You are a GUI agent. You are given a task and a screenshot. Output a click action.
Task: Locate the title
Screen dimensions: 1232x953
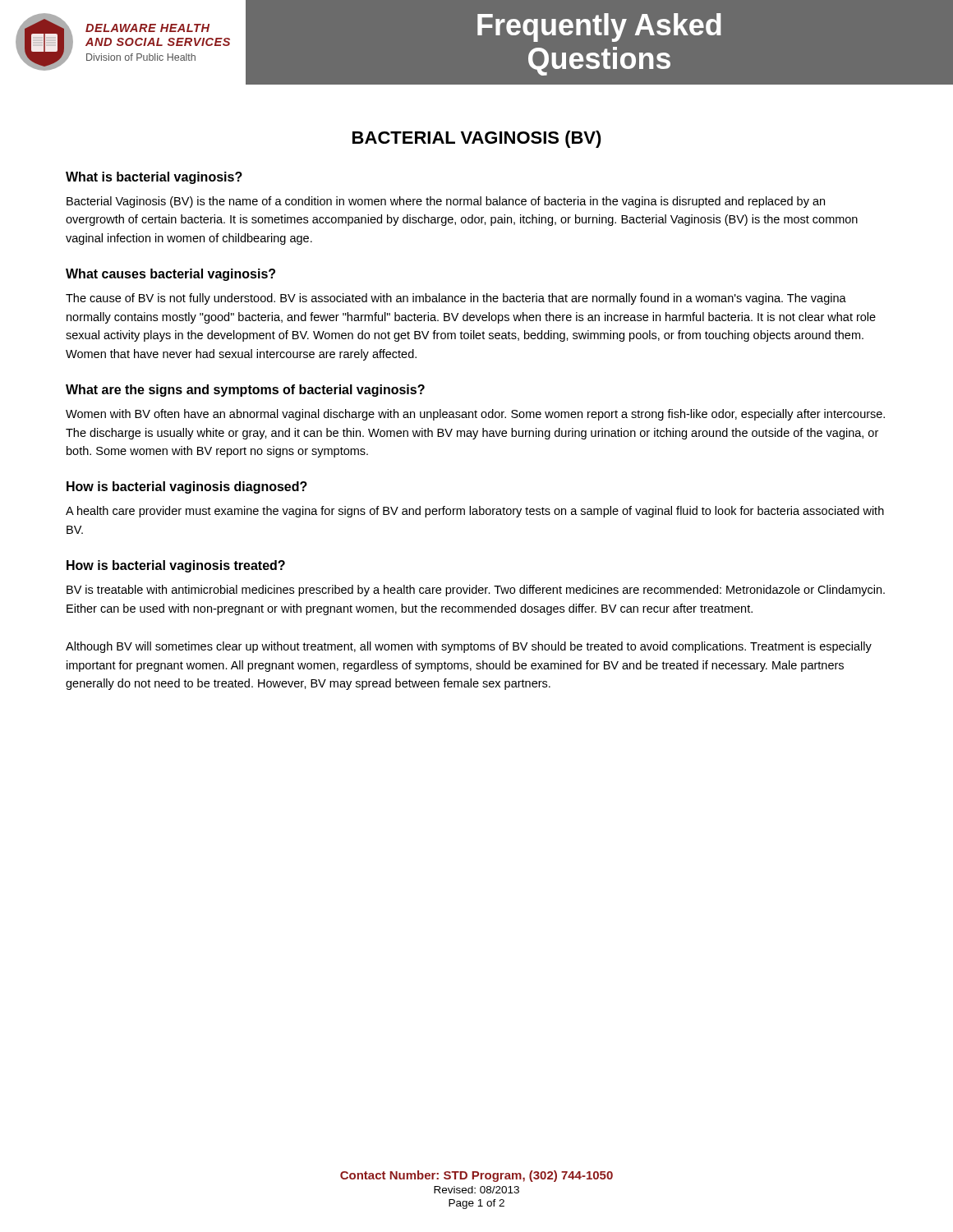point(476,137)
